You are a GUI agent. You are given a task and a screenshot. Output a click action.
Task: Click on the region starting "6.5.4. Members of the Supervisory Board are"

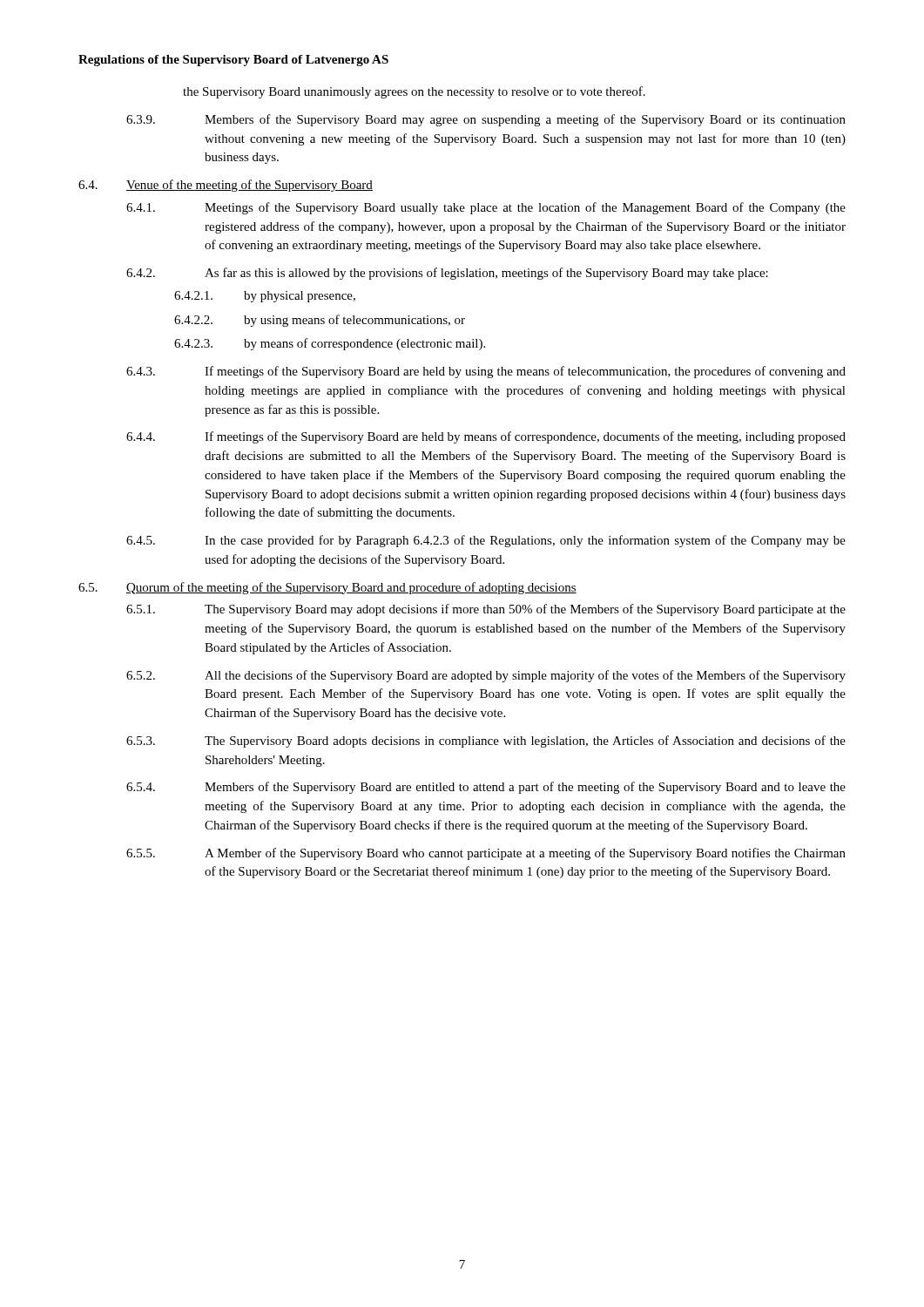pyautogui.click(x=486, y=807)
